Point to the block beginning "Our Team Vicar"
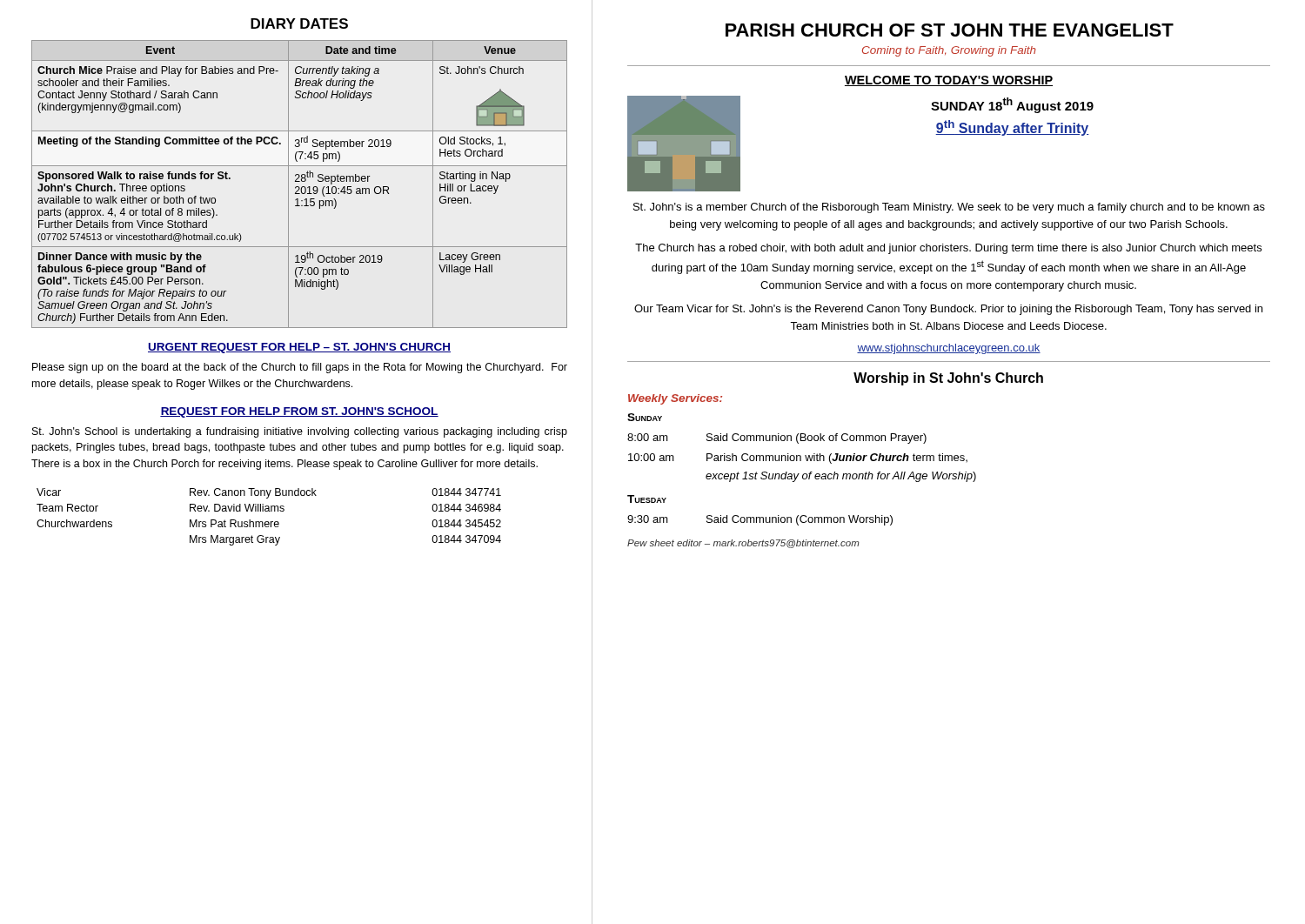 [949, 317]
